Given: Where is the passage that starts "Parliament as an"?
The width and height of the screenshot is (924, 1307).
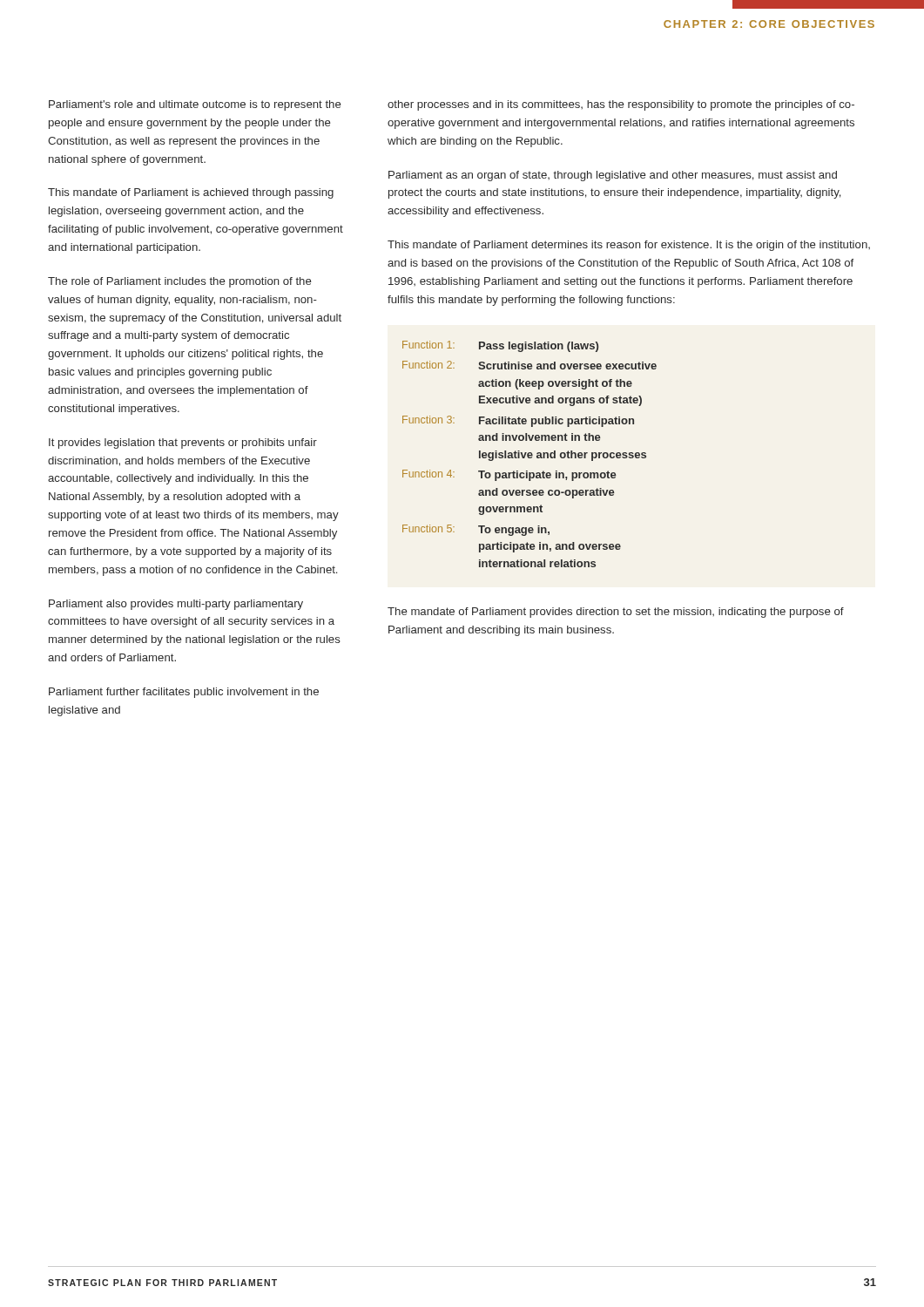Looking at the screenshot, I should point(615,193).
